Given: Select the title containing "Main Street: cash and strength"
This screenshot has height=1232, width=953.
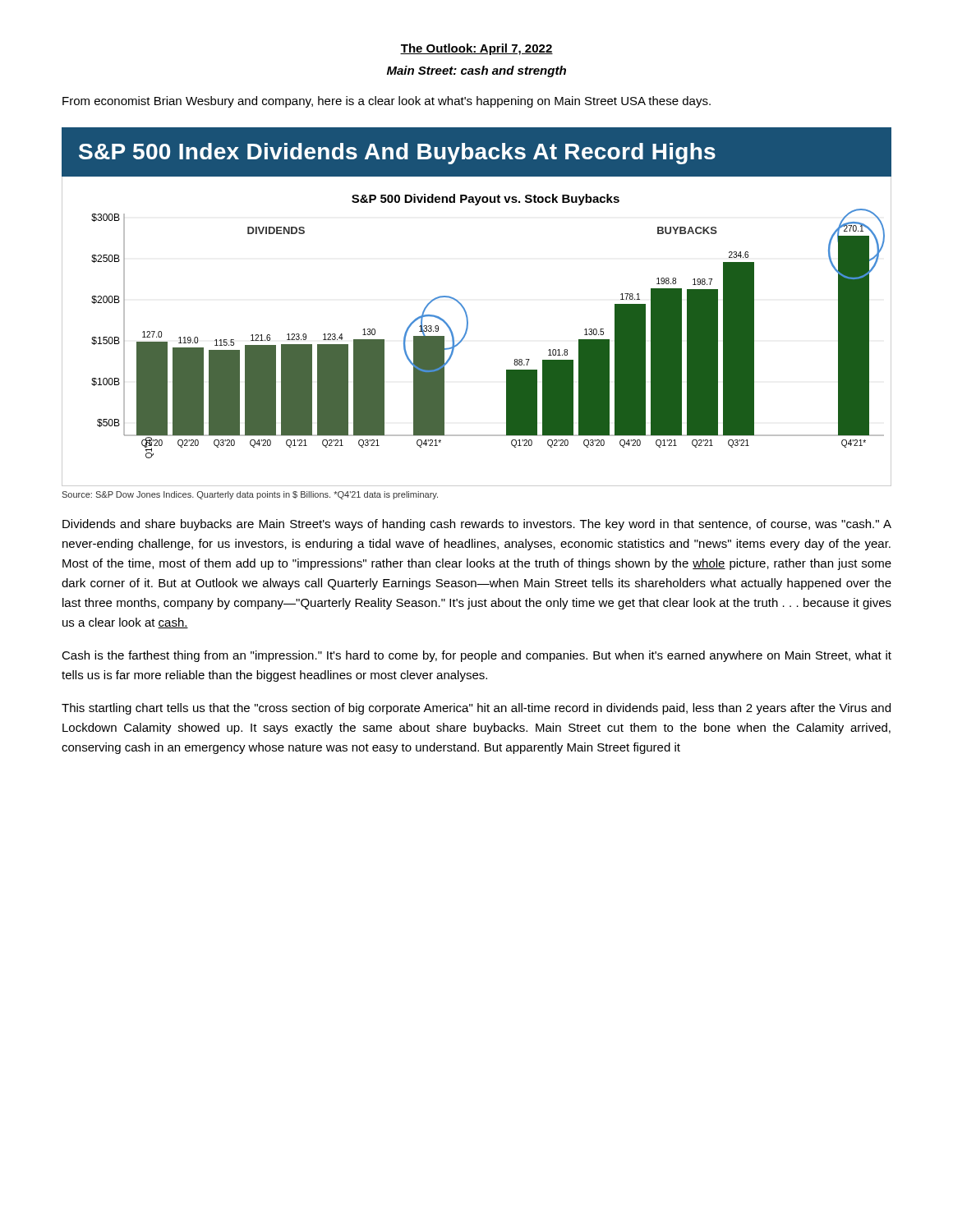Looking at the screenshot, I should pyautogui.click(x=476, y=70).
